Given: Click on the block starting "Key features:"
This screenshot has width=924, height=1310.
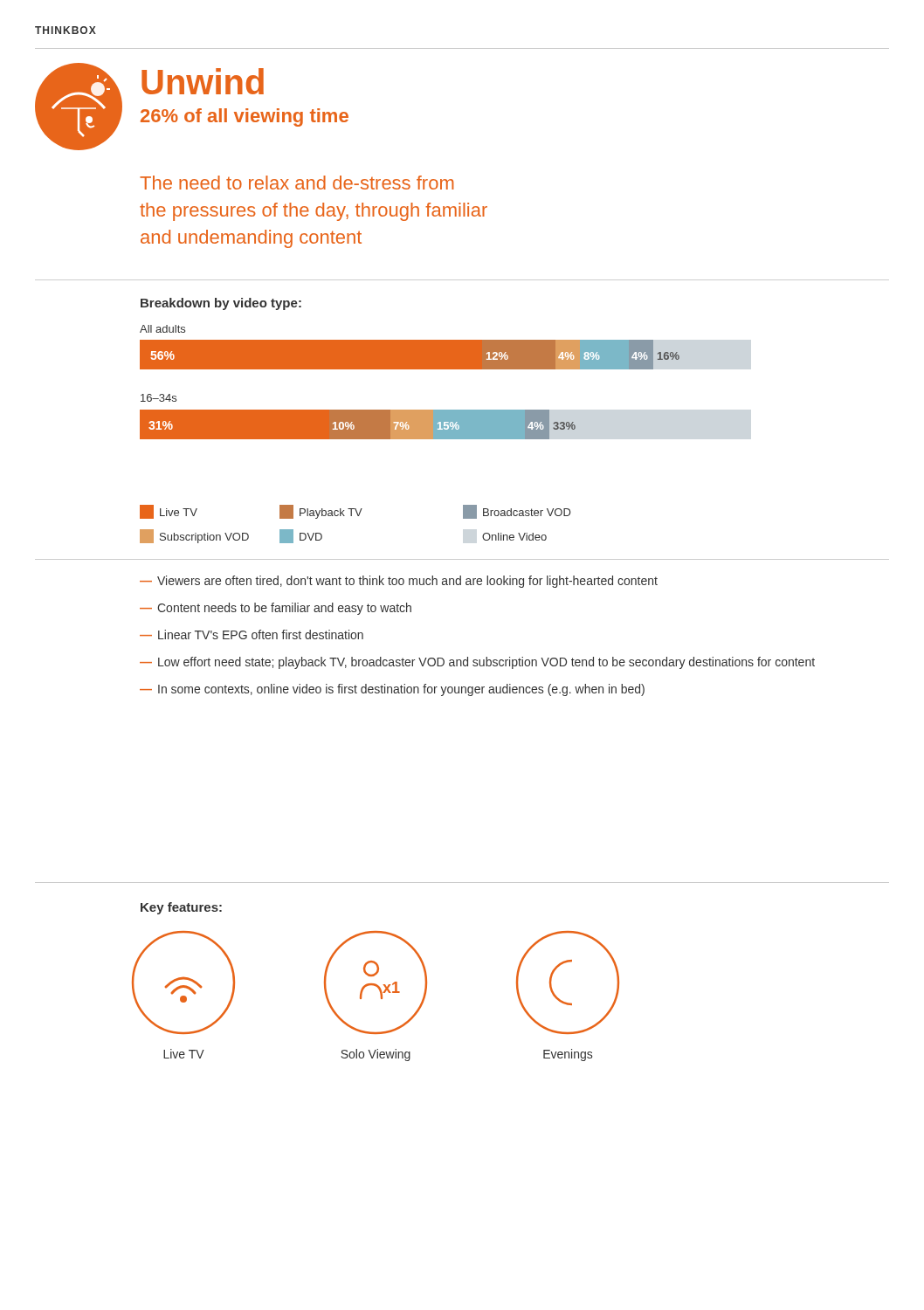Looking at the screenshot, I should [x=181, y=907].
